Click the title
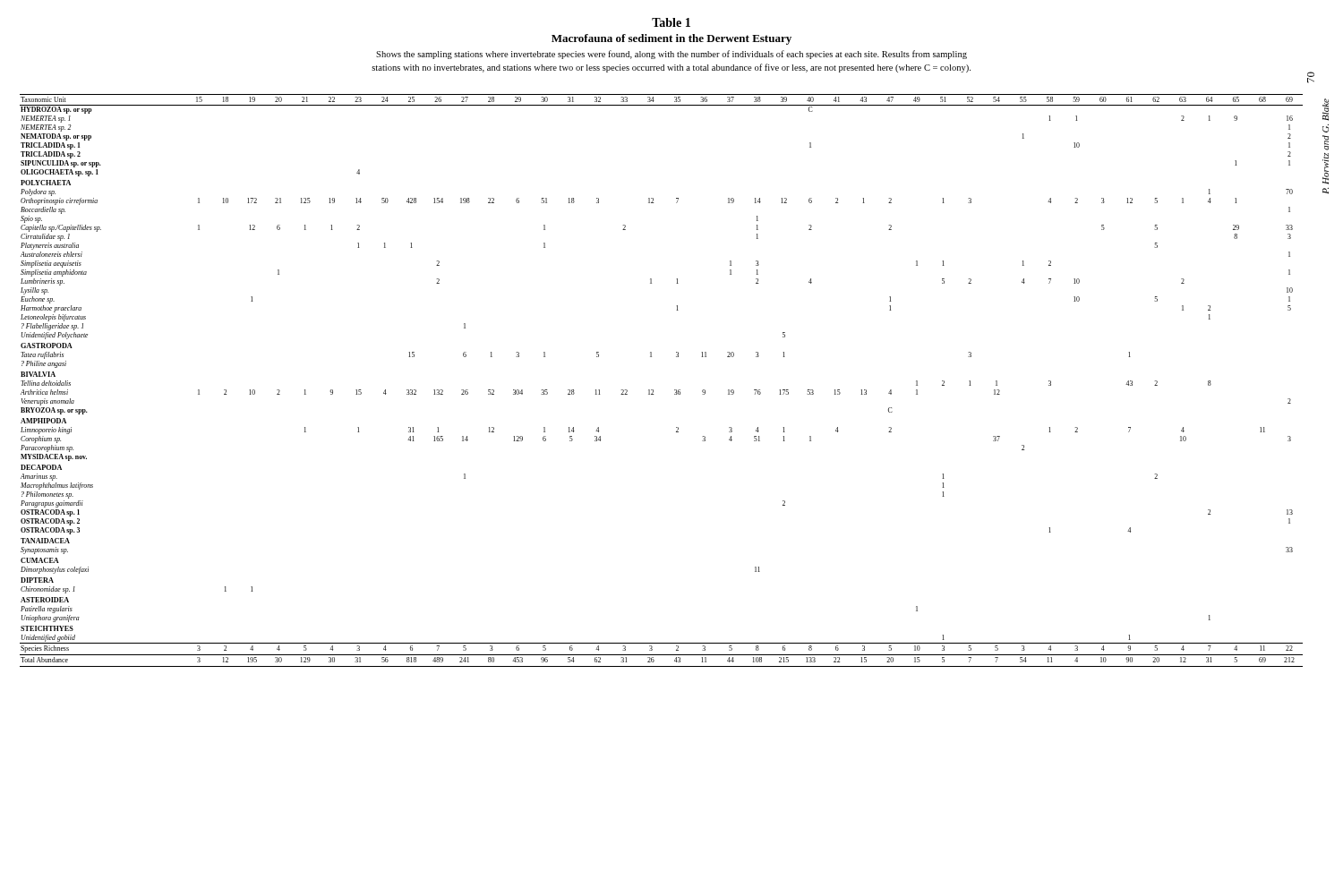The width and height of the screenshot is (1343, 896). point(672,45)
